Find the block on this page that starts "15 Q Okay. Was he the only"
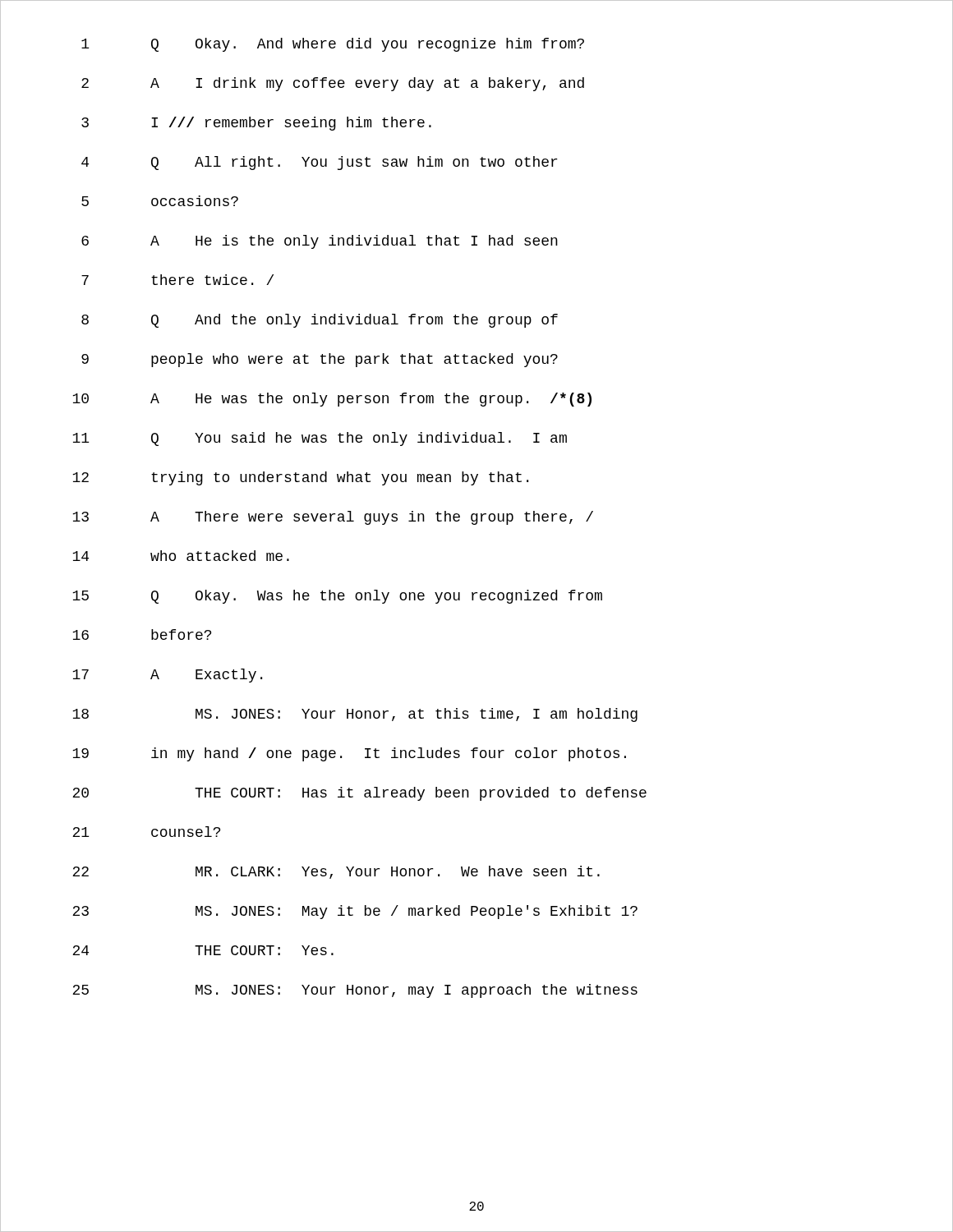Screen dimensions: 1232x953 pyautogui.click(x=476, y=597)
